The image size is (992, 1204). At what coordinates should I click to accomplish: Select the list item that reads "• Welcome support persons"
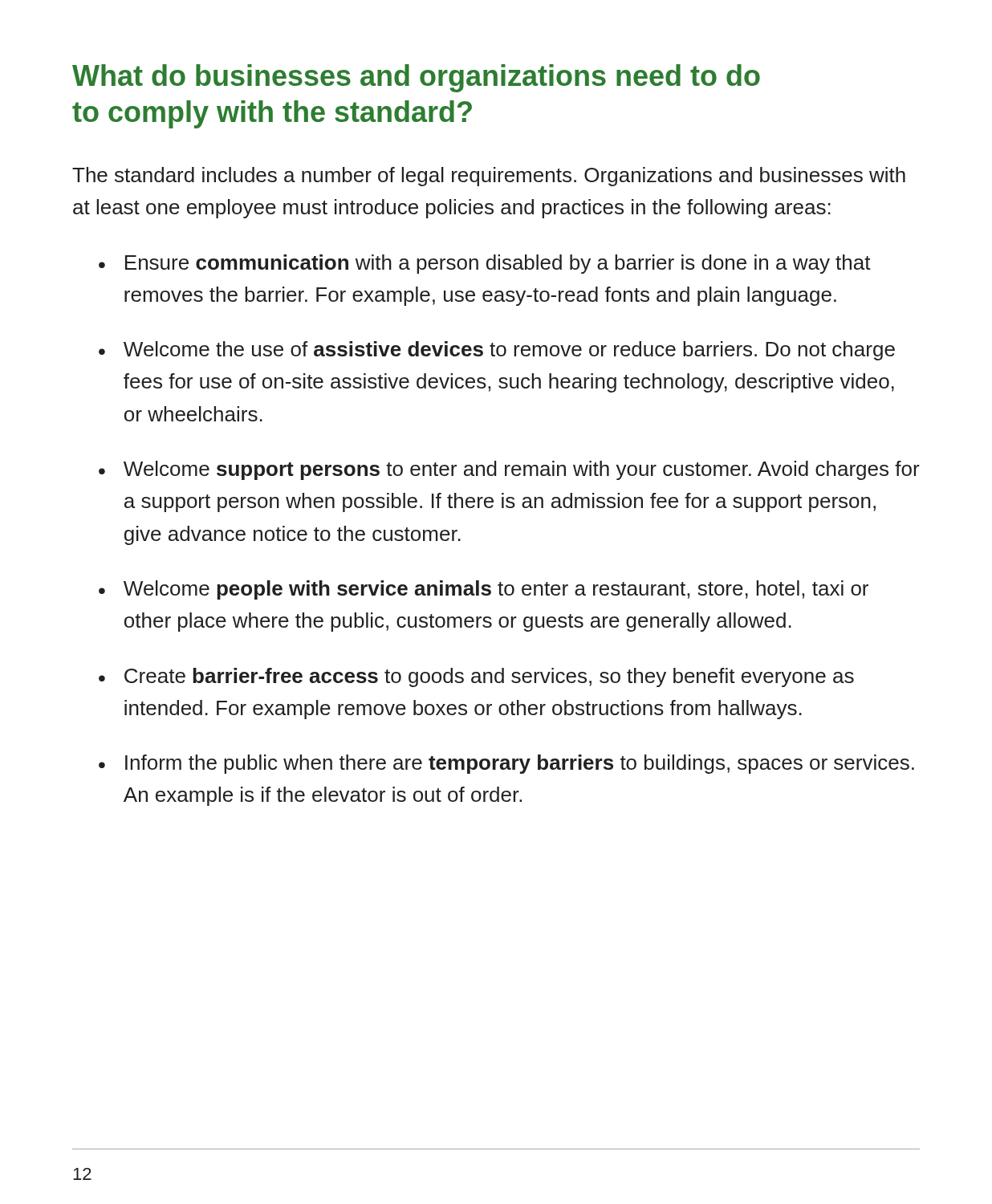click(509, 501)
